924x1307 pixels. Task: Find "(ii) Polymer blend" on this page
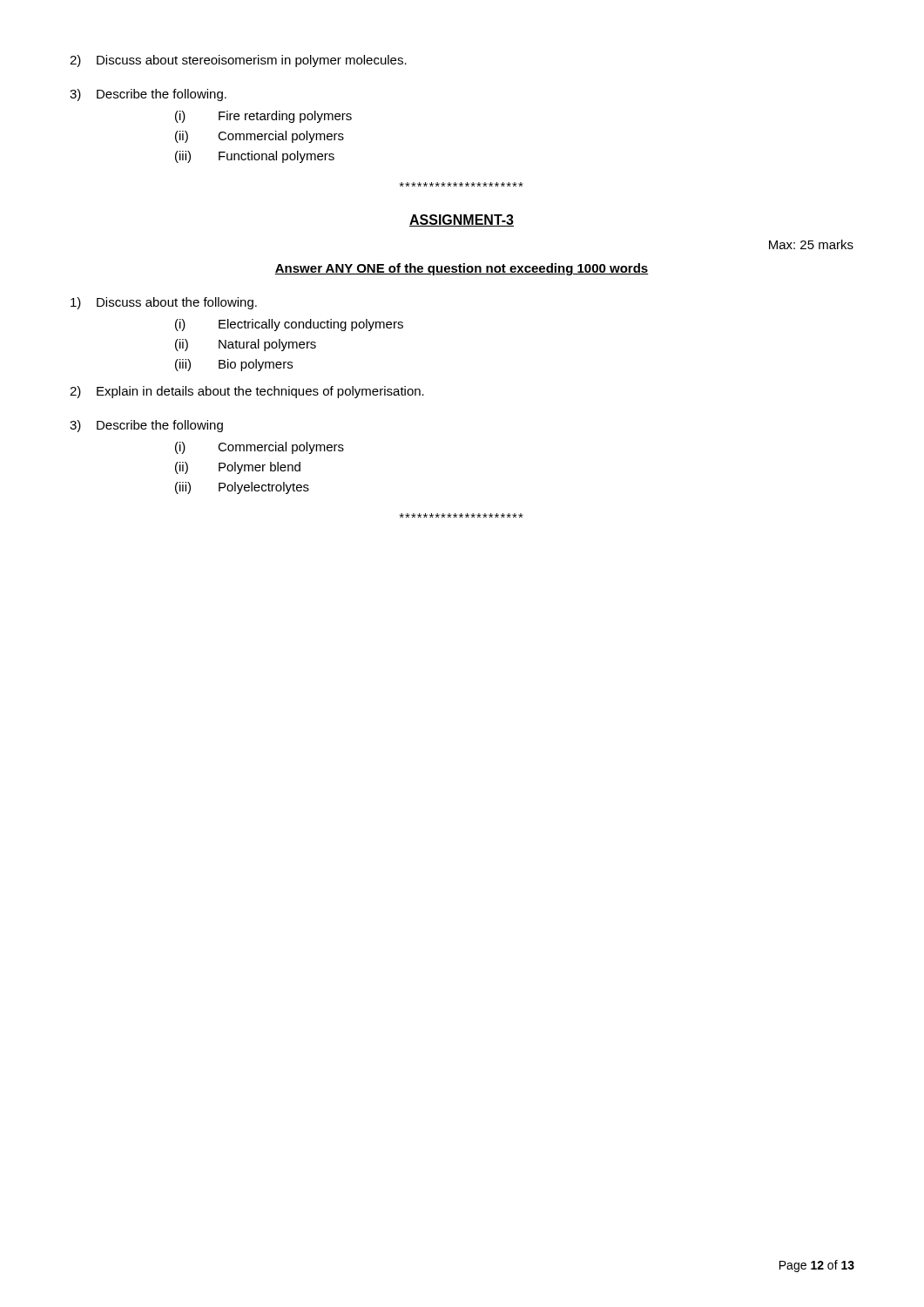(238, 467)
